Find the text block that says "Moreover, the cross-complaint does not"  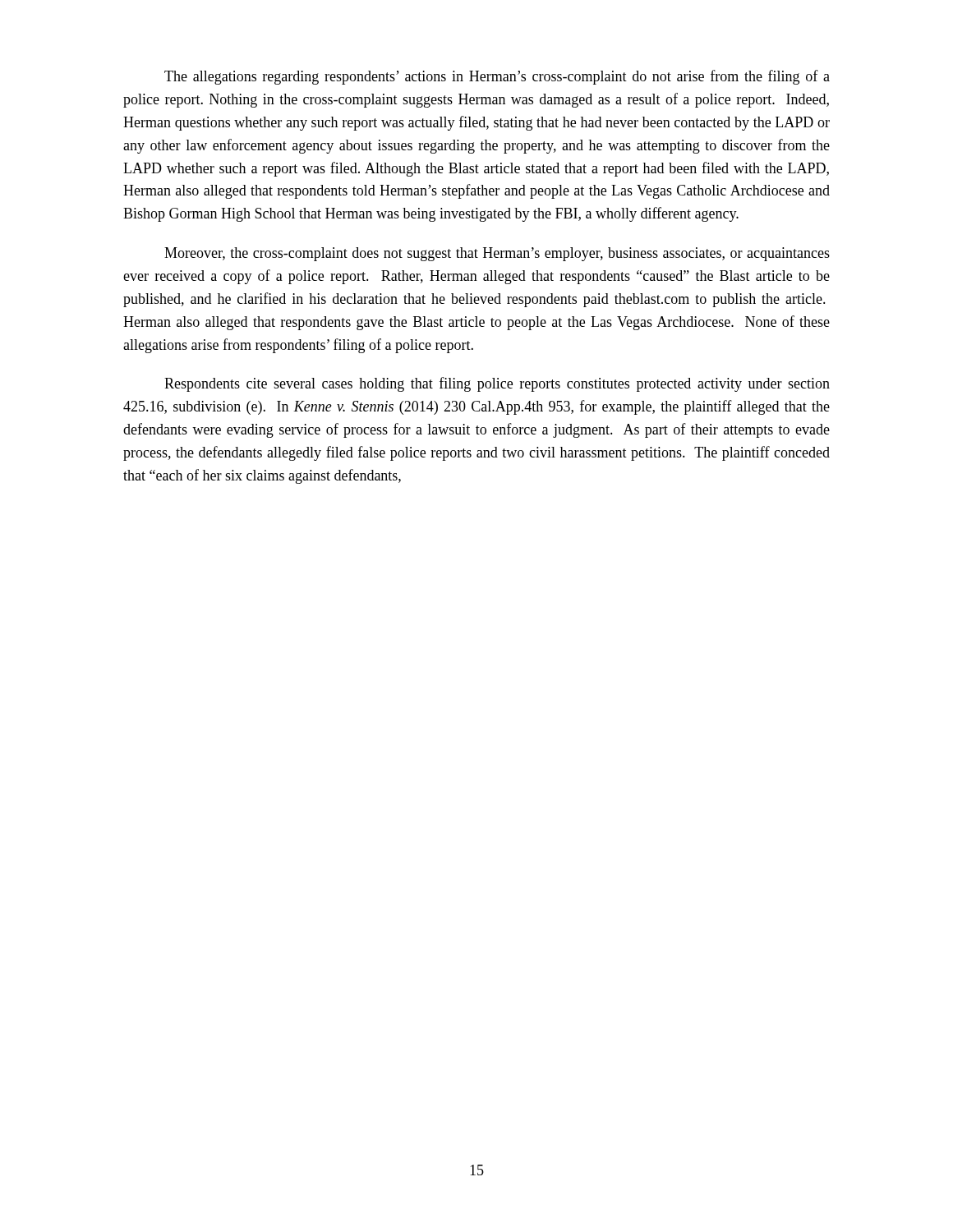pyautogui.click(x=476, y=299)
